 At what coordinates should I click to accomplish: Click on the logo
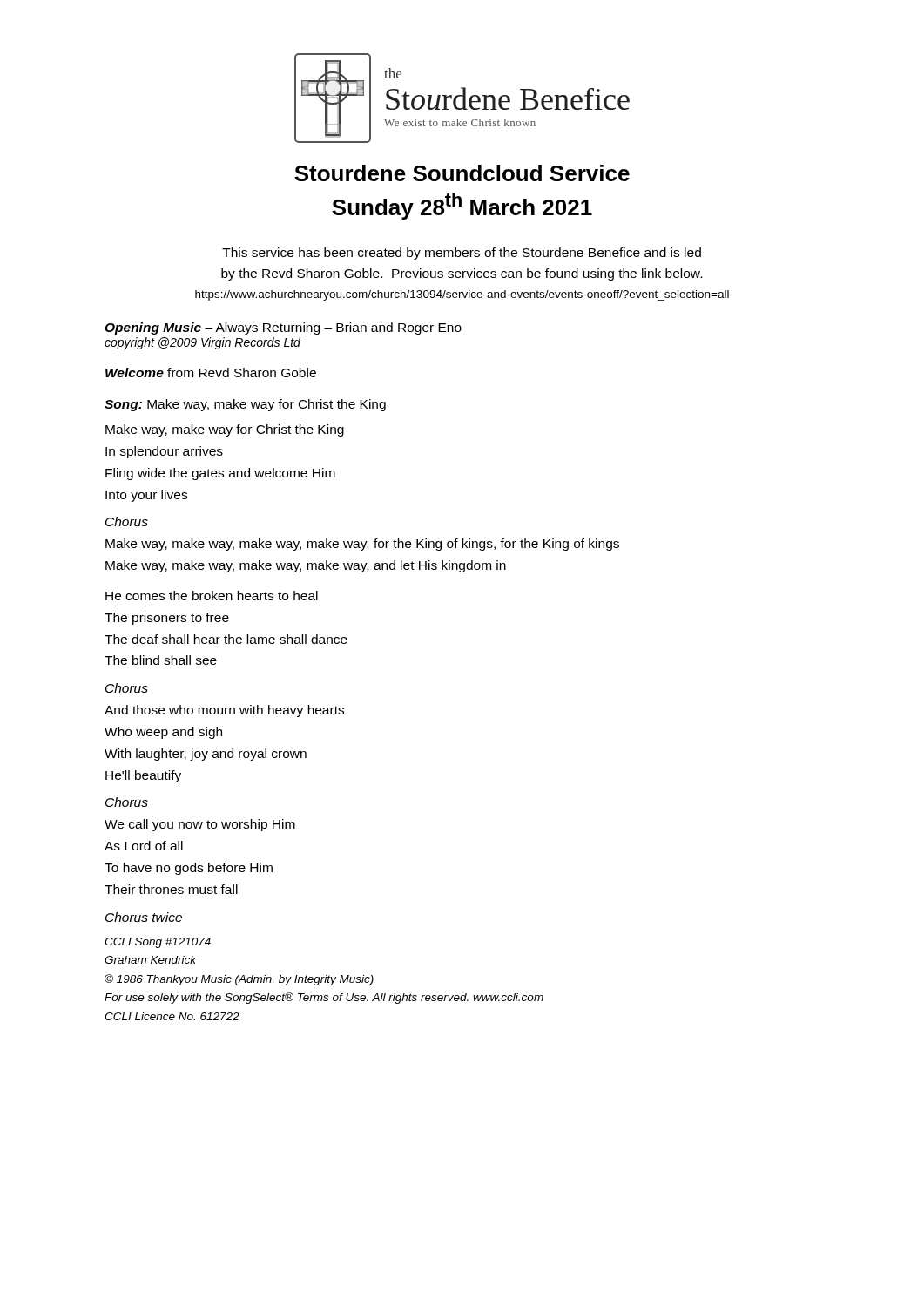click(x=462, y=98)
